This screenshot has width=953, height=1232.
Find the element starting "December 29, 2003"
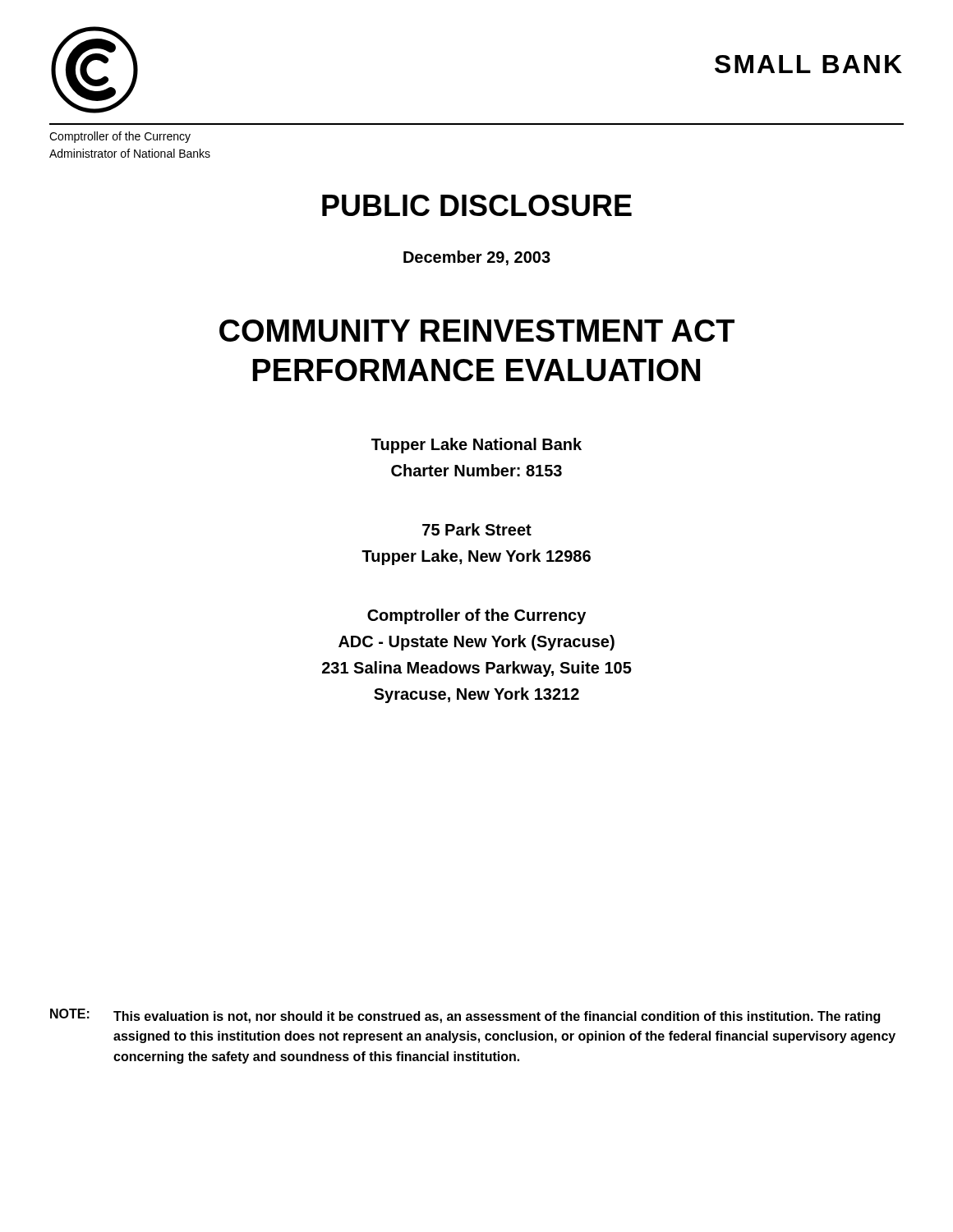(476, 257)
